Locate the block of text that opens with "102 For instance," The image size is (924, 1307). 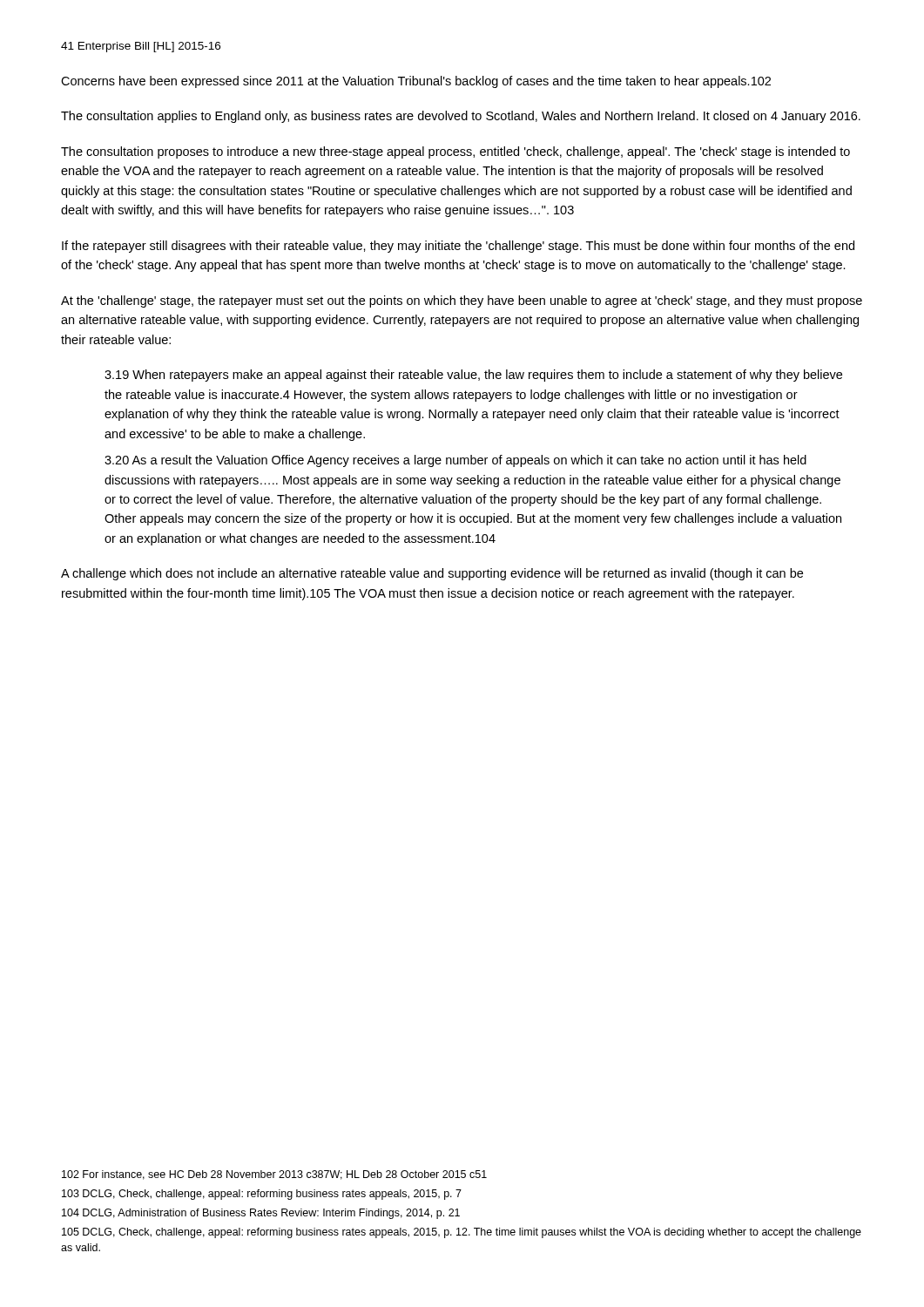(x=274, y=1175)
